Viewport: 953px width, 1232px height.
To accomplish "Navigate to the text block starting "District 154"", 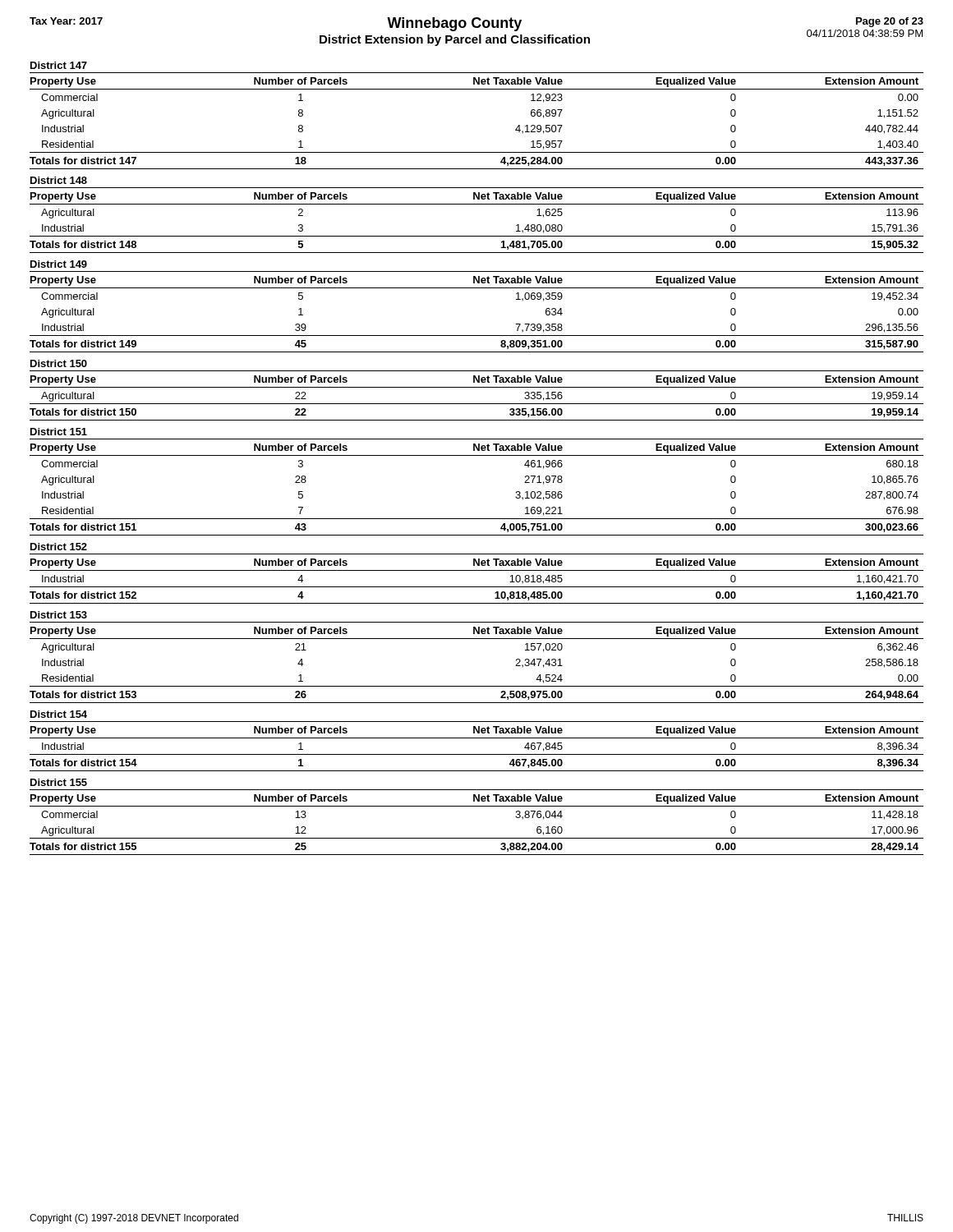I will coord(58,714).
